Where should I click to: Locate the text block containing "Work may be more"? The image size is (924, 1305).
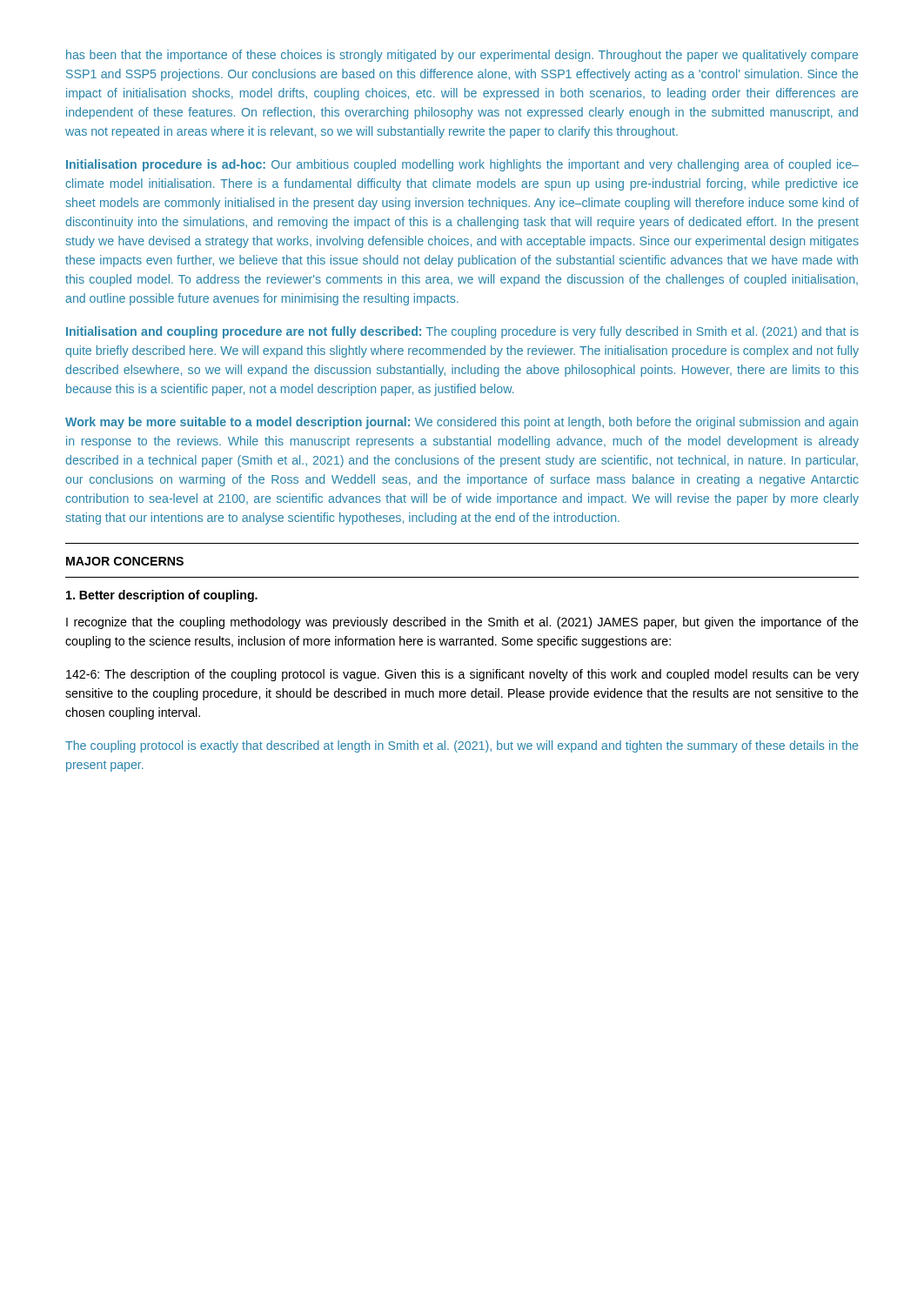click(x=462, y=470)
